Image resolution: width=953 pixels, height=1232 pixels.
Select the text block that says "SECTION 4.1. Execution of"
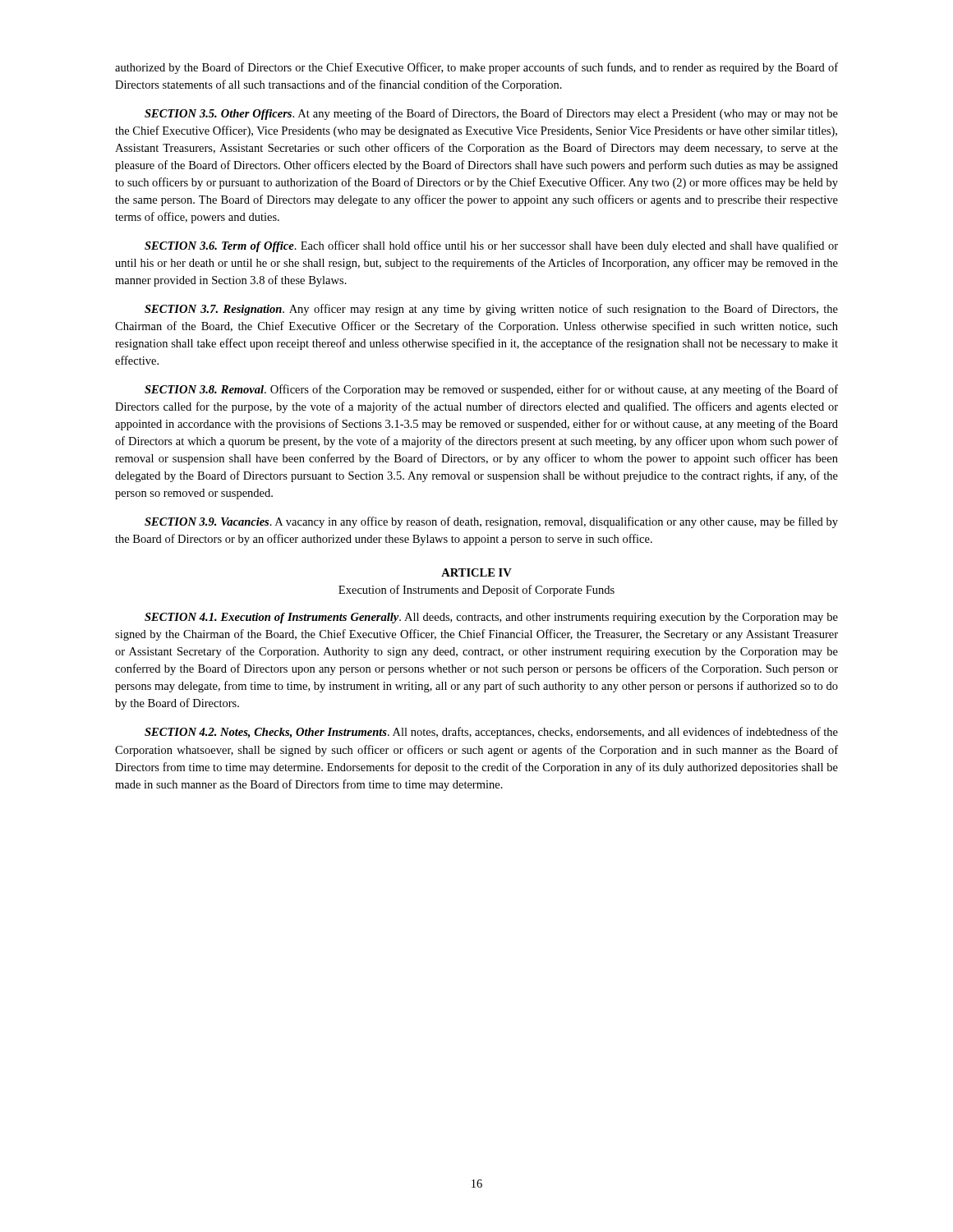(476, 661)
